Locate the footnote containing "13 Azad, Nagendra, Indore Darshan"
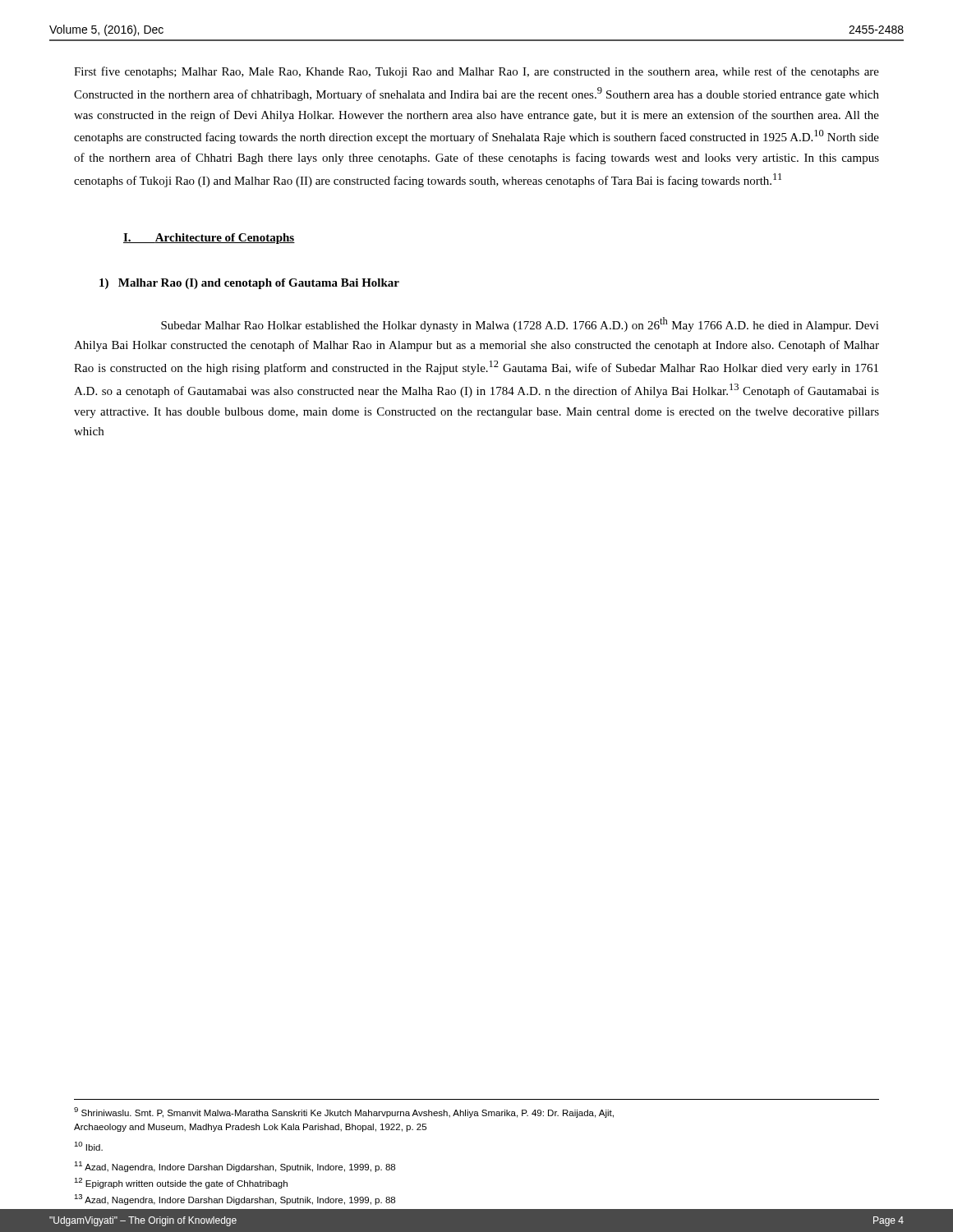This screenshot has width=953, height=1232. 235,1198
